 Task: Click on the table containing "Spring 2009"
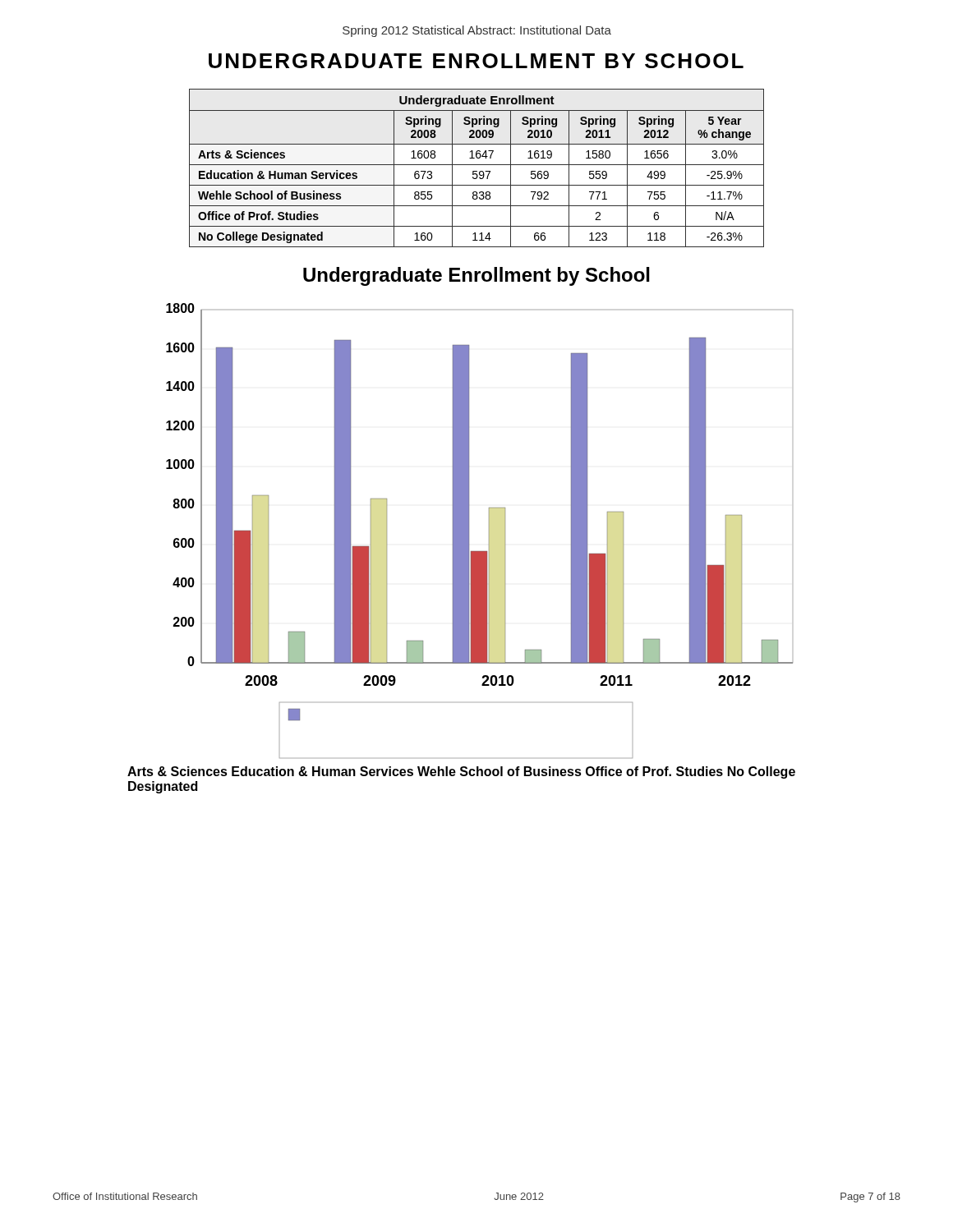[476, 168]
